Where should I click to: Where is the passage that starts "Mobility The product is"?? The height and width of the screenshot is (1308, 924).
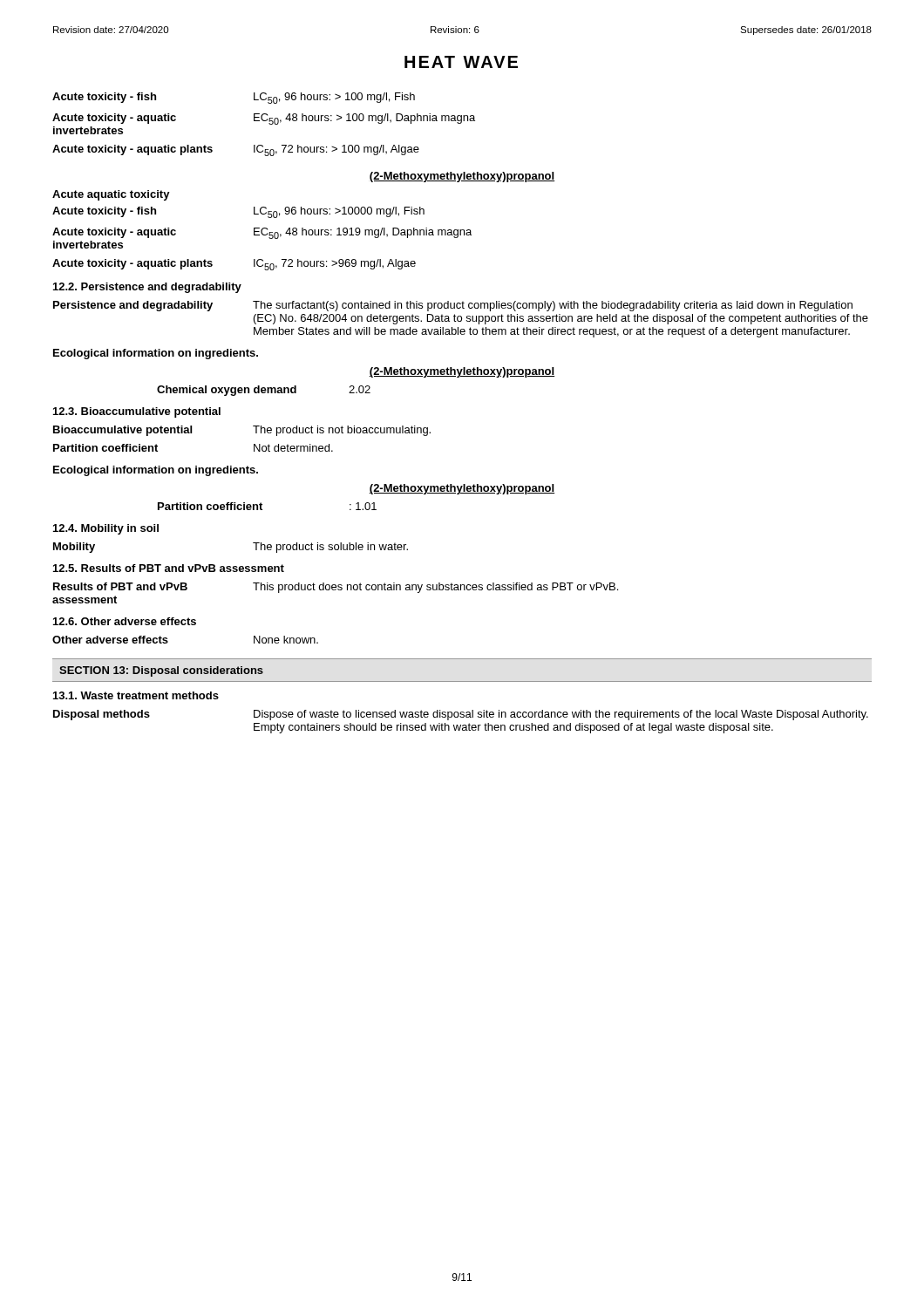tap(71, 547)
